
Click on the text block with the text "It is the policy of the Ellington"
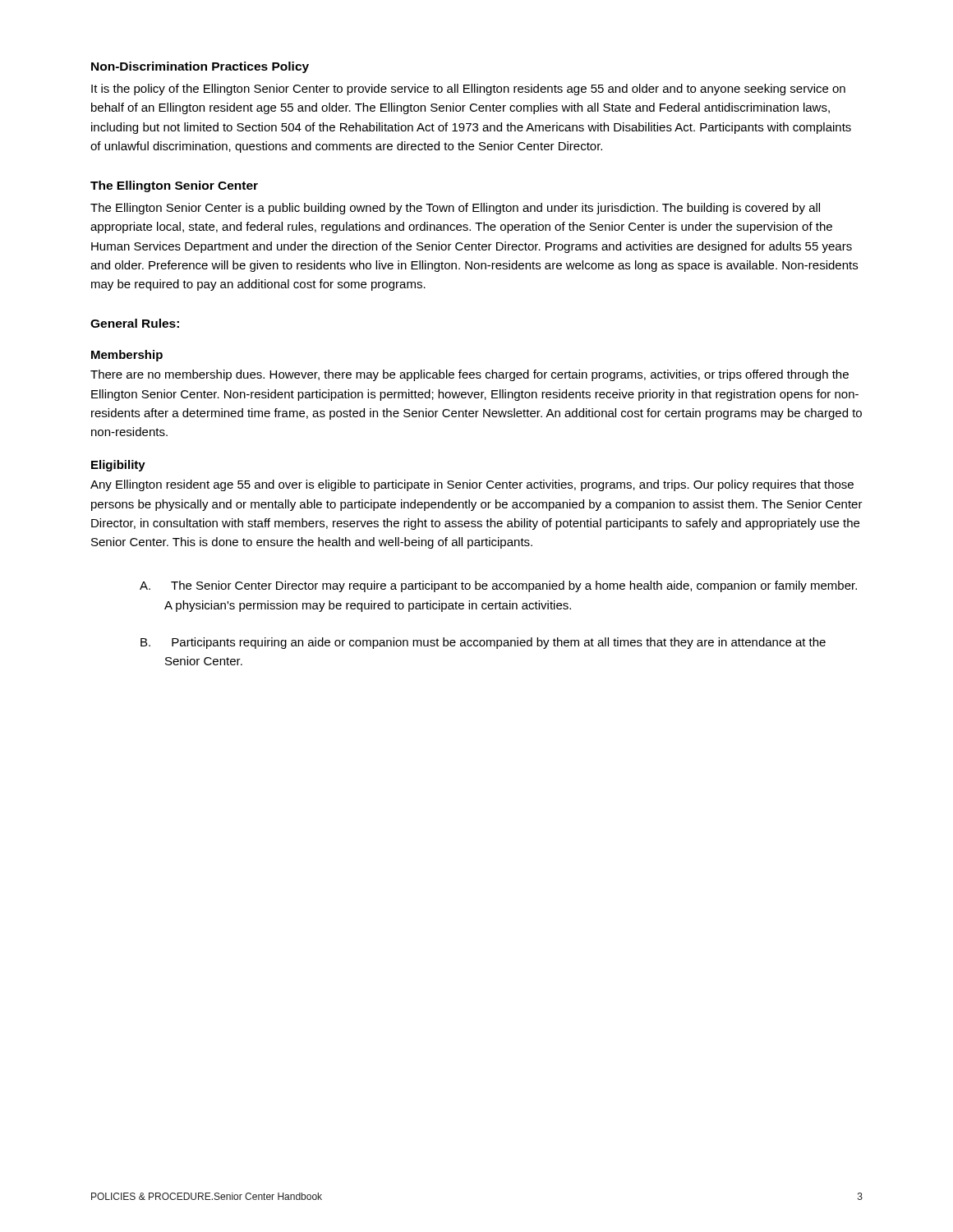476,117
